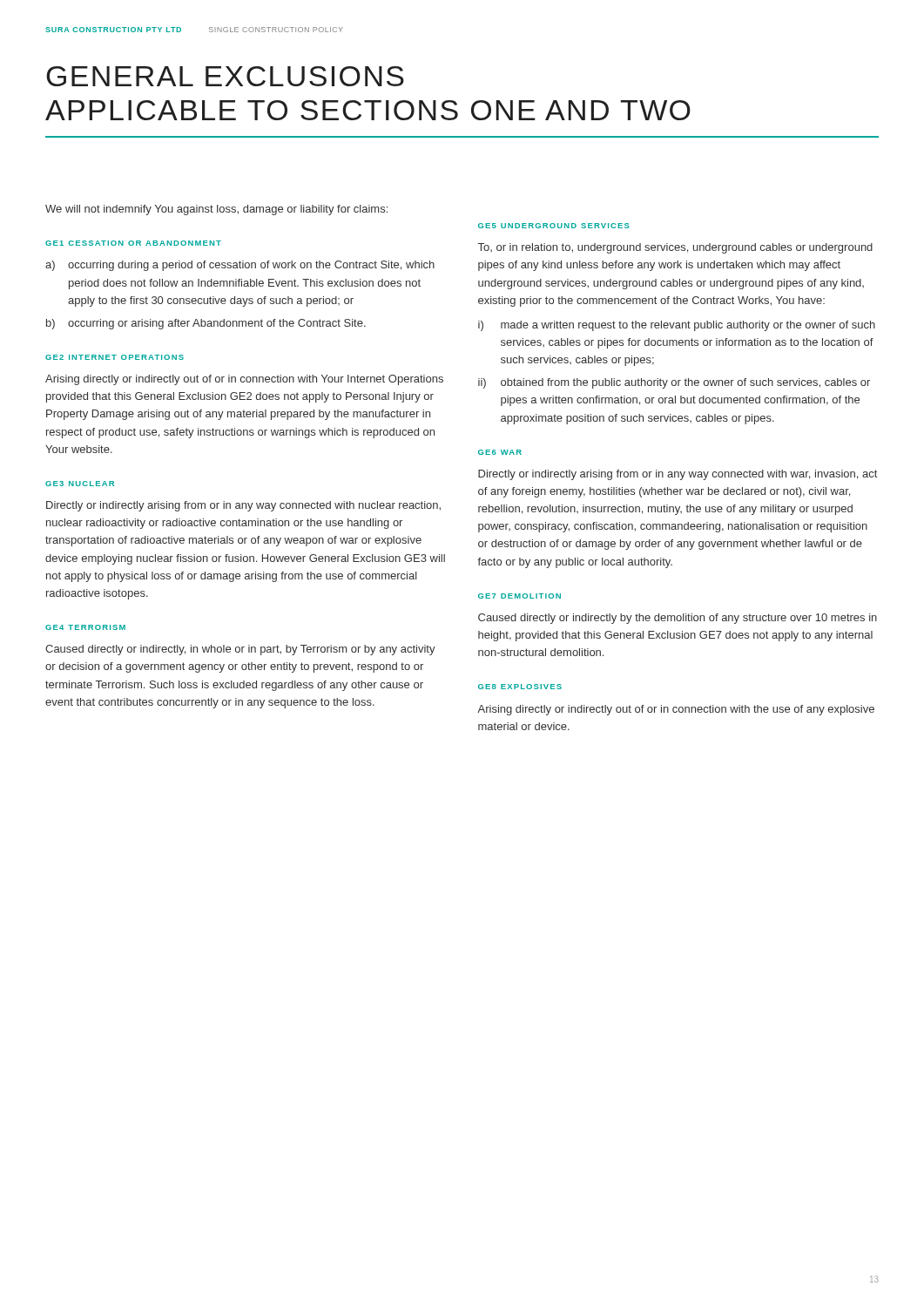Find the section header that says "GE2 Internet Operations"

point(115,357)
